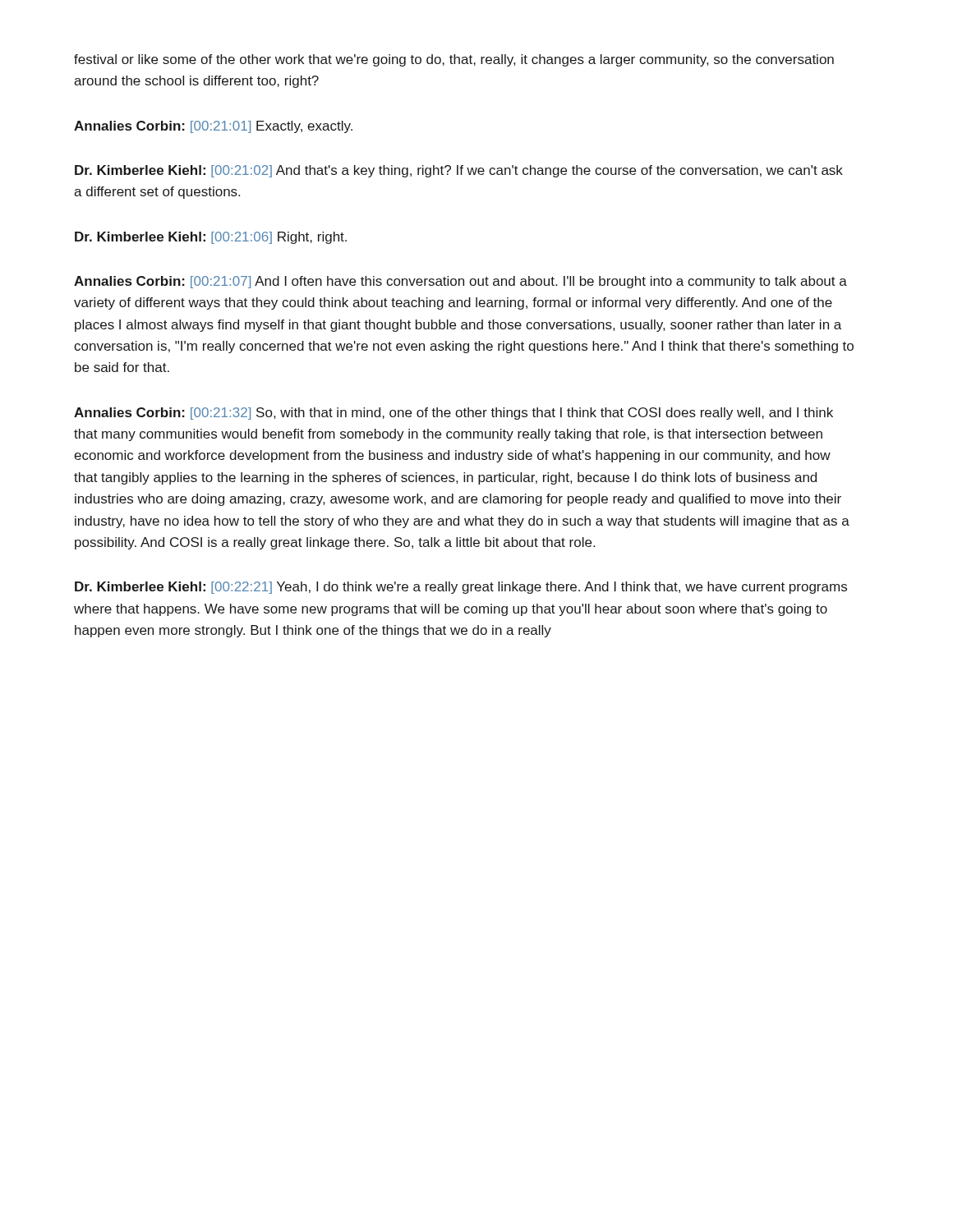The height and width of the screenshot is (1232, 953).
Task: Navigate to the element starting "Dr. Kimberlee Kiehl: [00:22:21]"
Action: point(461,609)
